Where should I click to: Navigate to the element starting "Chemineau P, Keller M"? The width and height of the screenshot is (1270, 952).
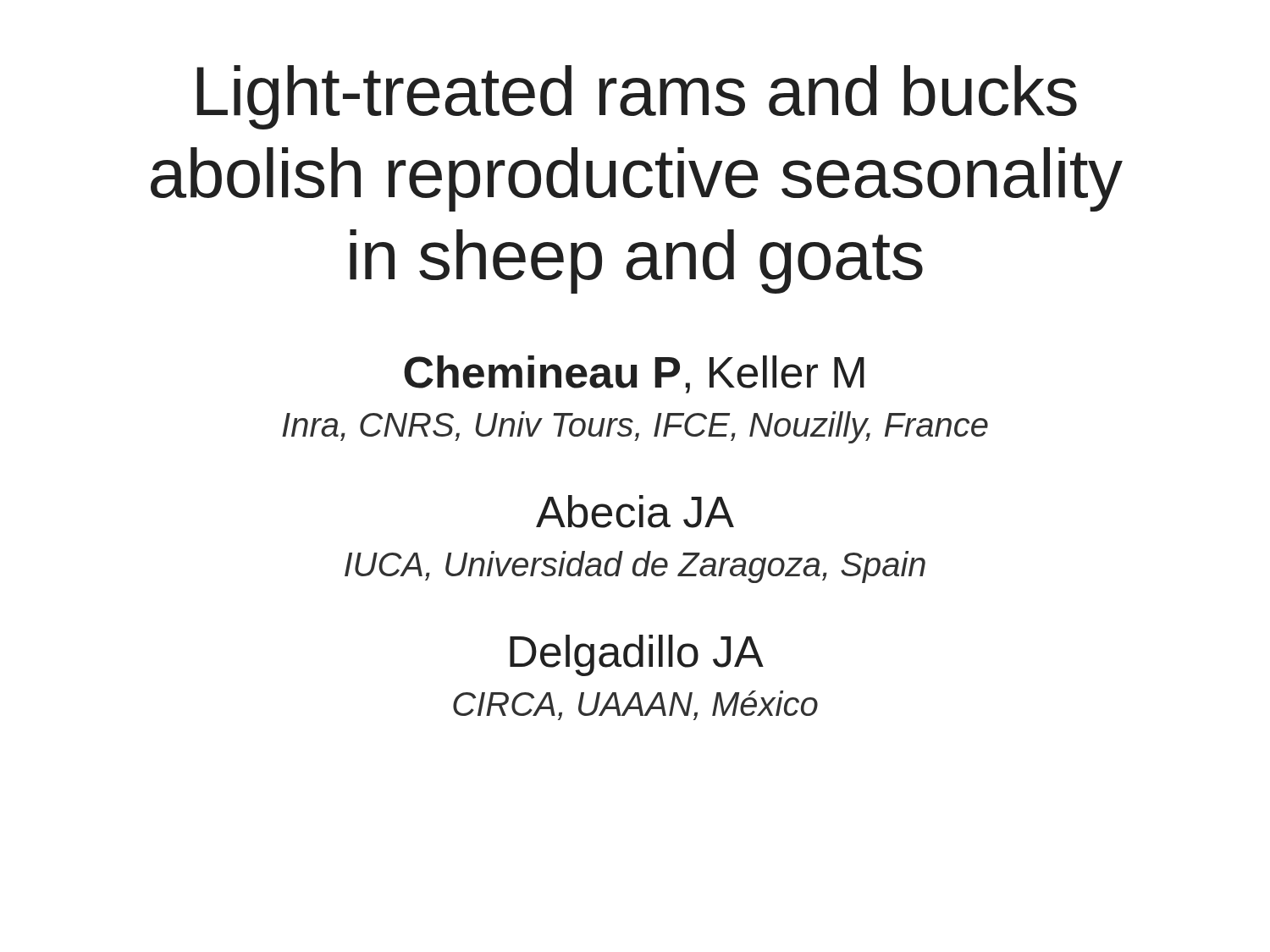[x=635, y=373]
